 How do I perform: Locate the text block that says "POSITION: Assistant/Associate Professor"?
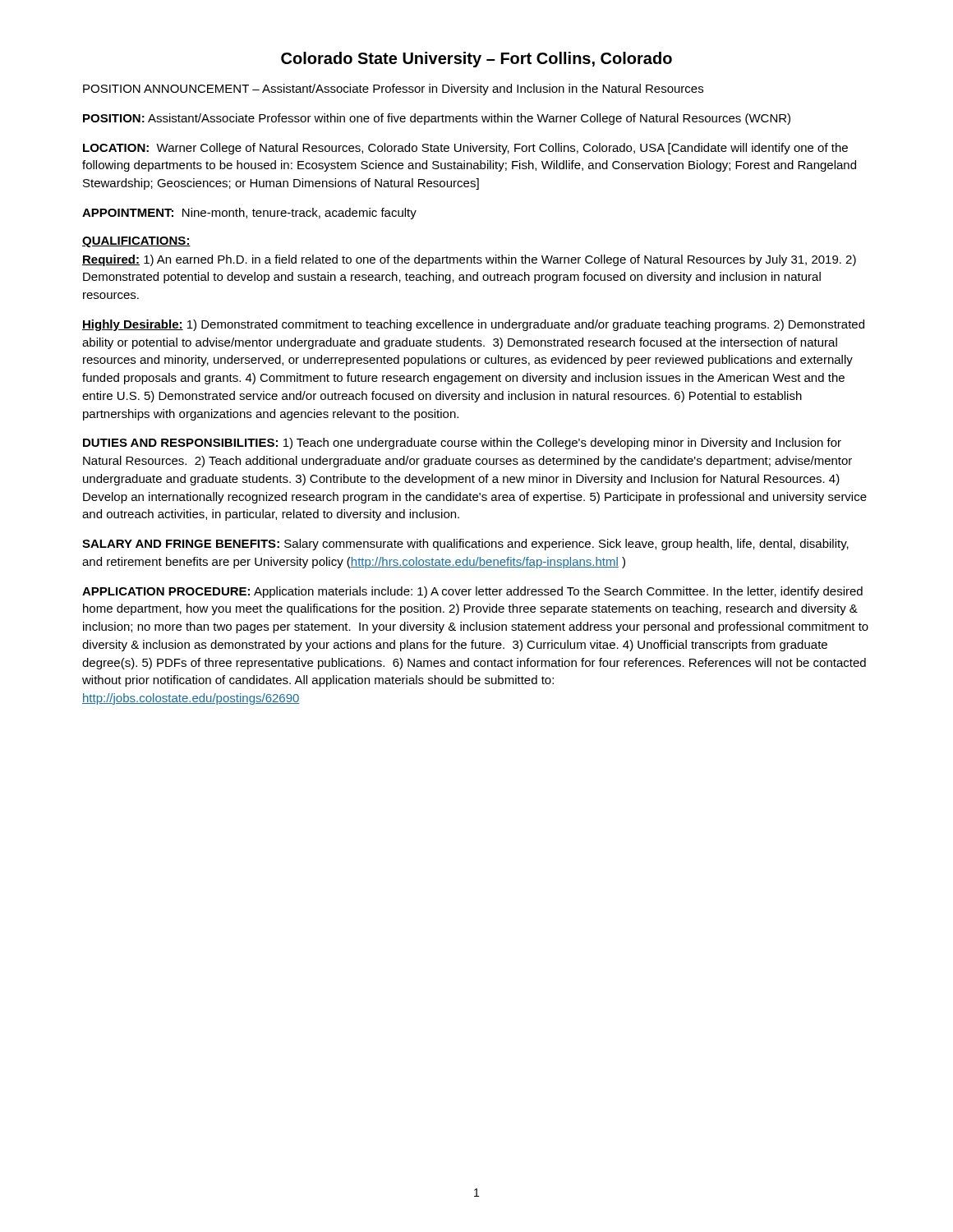click(437, 118)
